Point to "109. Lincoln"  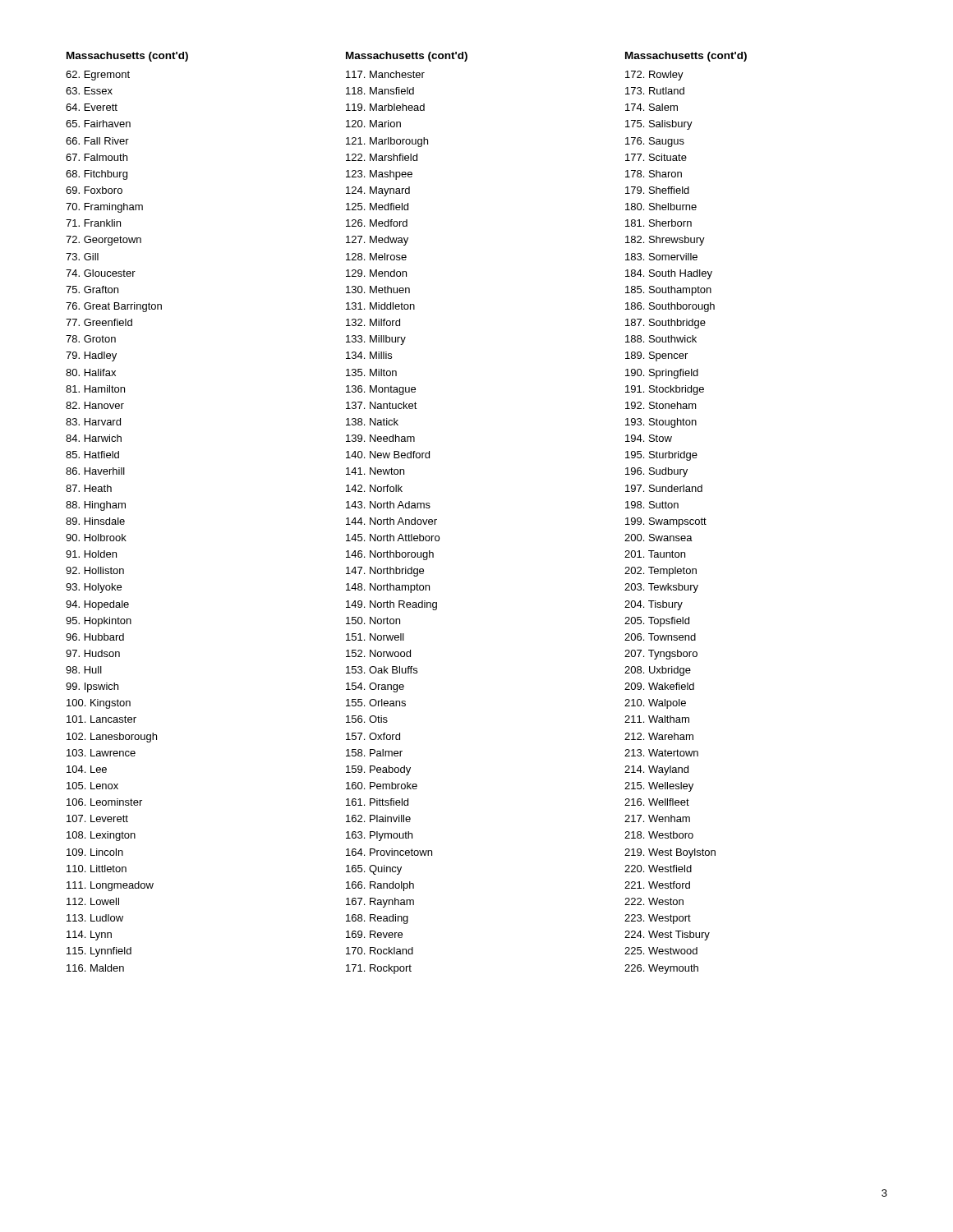click(x=95, y=852)
